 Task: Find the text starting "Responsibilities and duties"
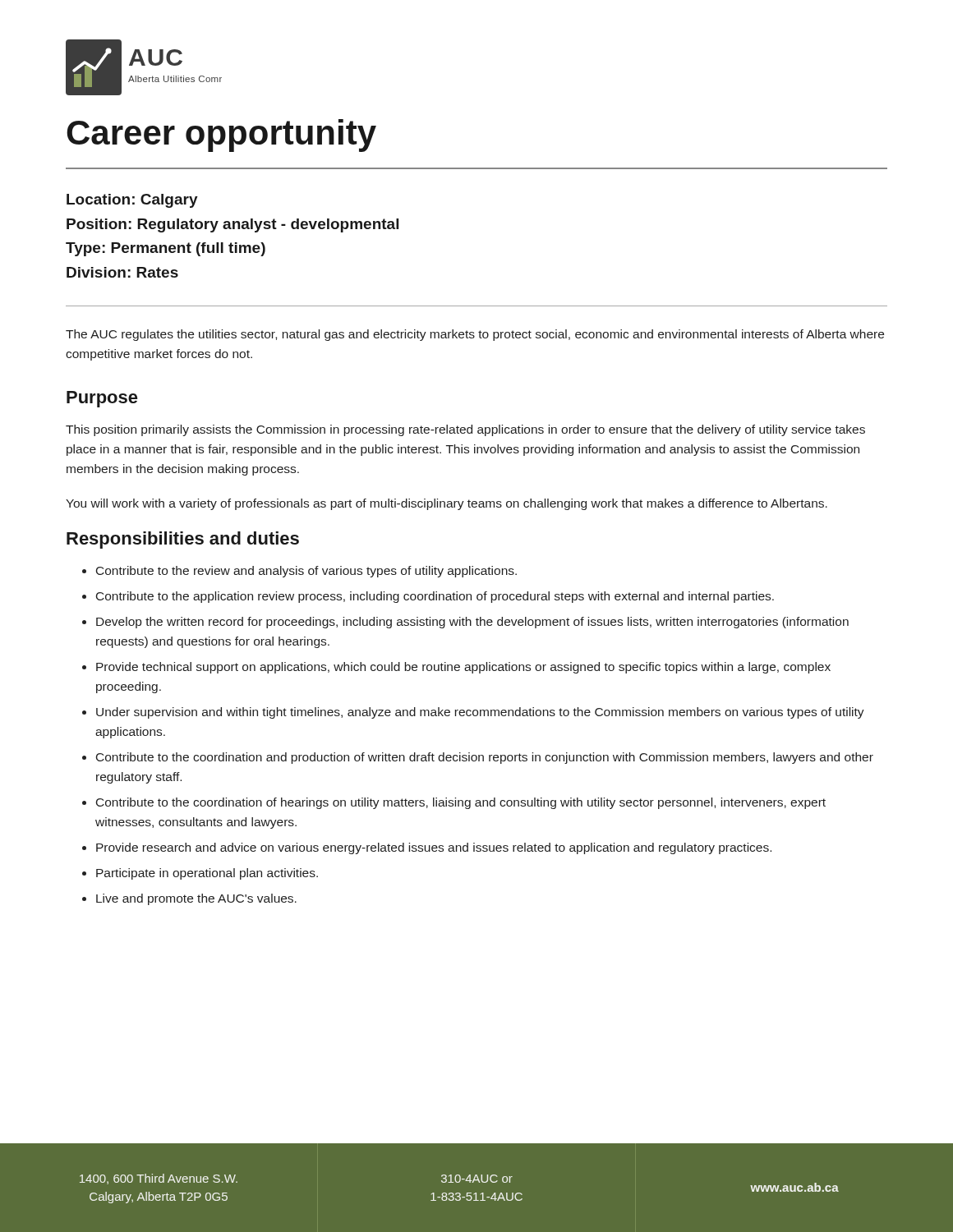183,540
